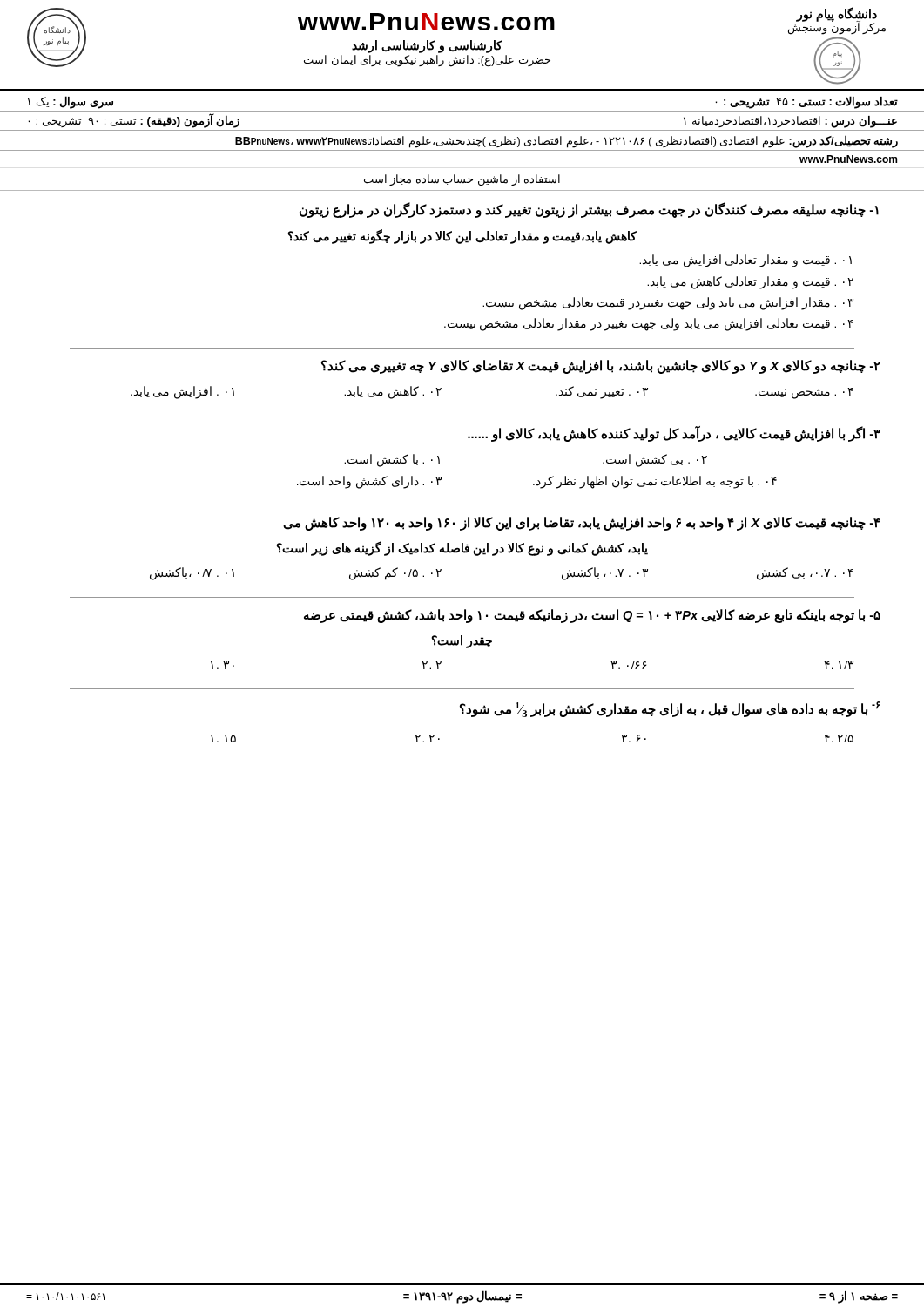Point to the passage starting "۰۲ . قیمت و مقدار تعادلی کاهش"

[750, 282]
